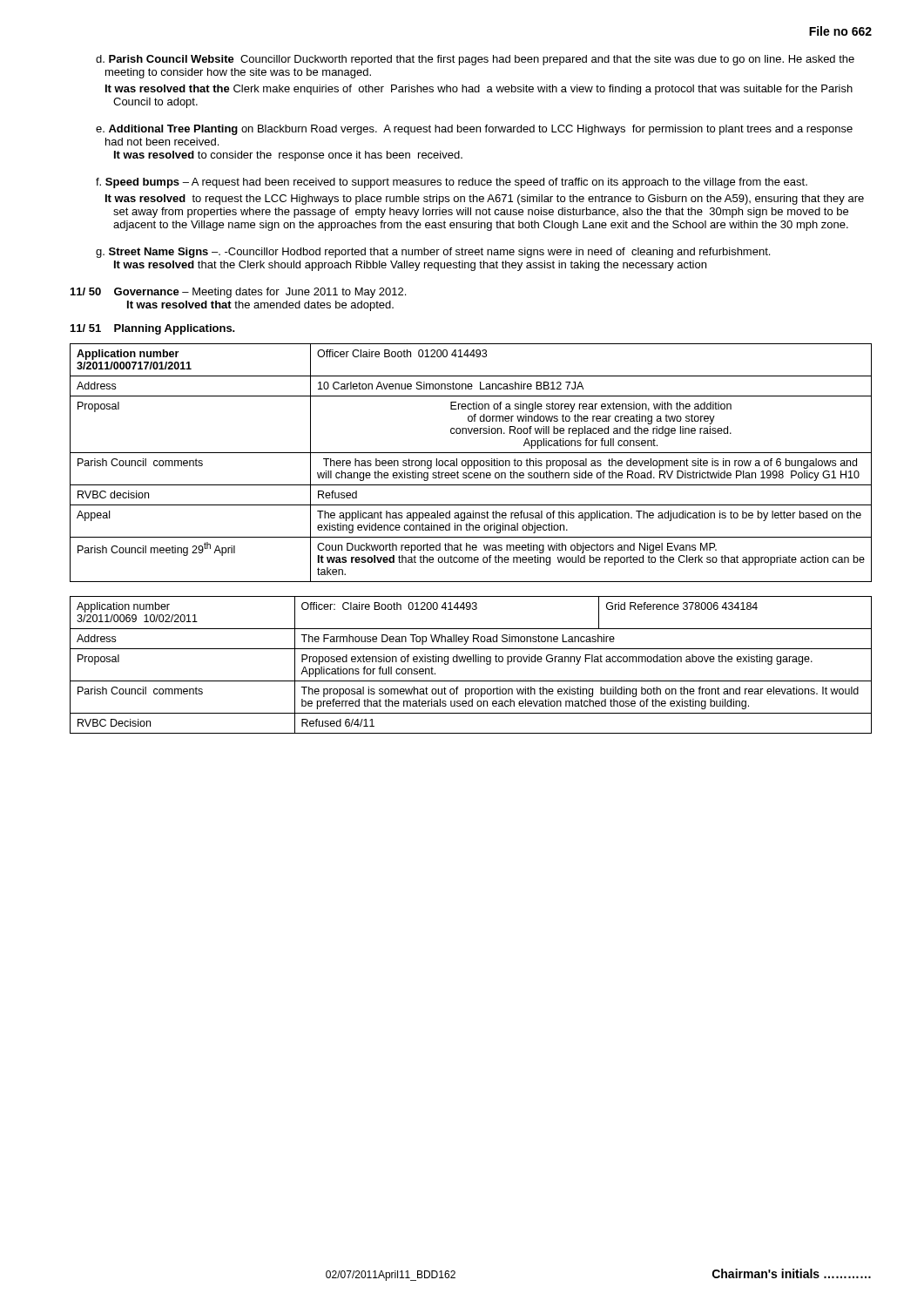Click where it says "11/ 51 Planning Applications."
924x1307 pixels.
tap(153, 328)
